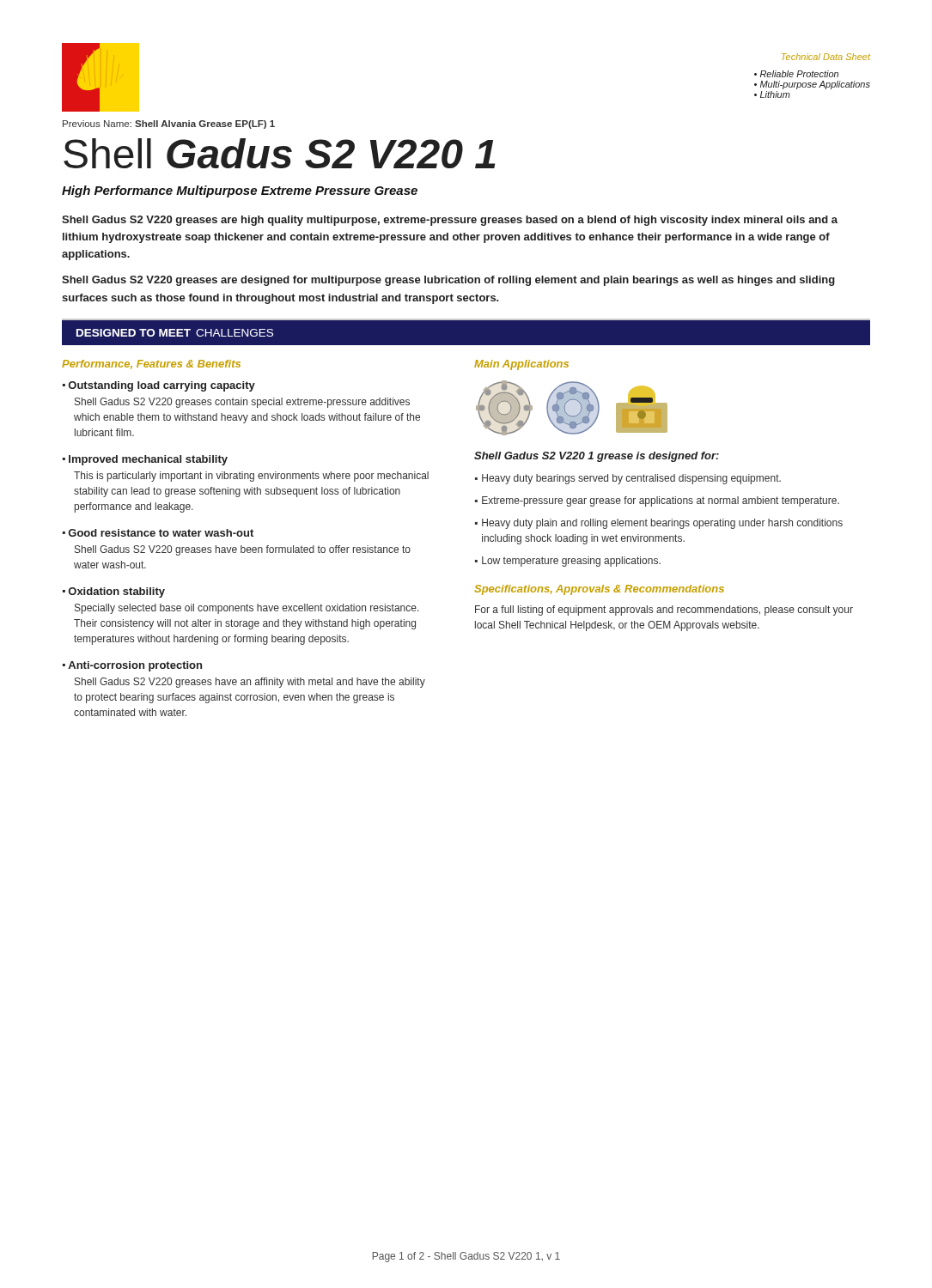932x1288 pixels.
Task: Select the element starting "Previous Name: Shell Alvania Grease EP(LF) 1"
Action: pyautogui.click(x=168, y=124)
